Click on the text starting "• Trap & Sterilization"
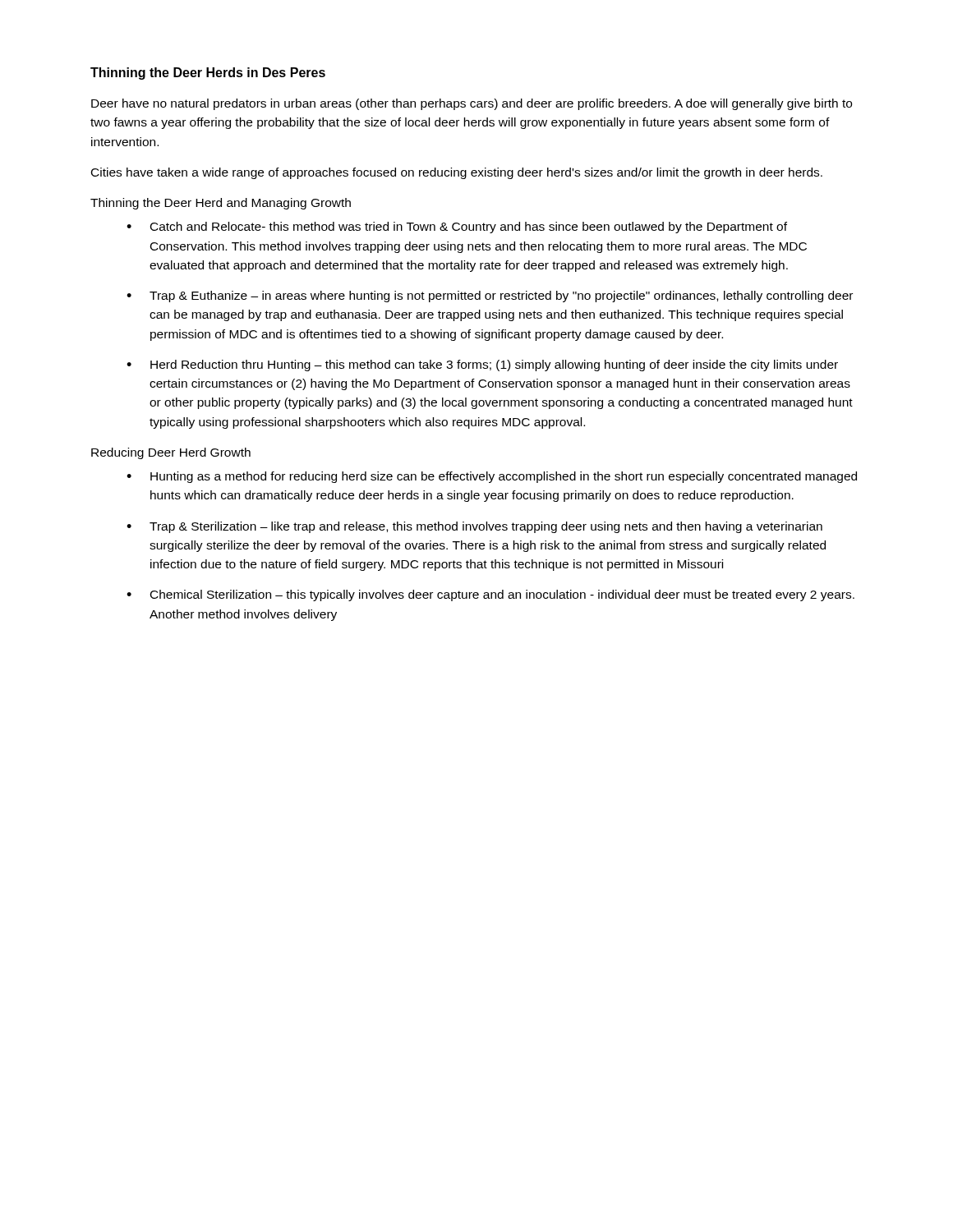This screenshot has height=1232, width=953. 493,545
